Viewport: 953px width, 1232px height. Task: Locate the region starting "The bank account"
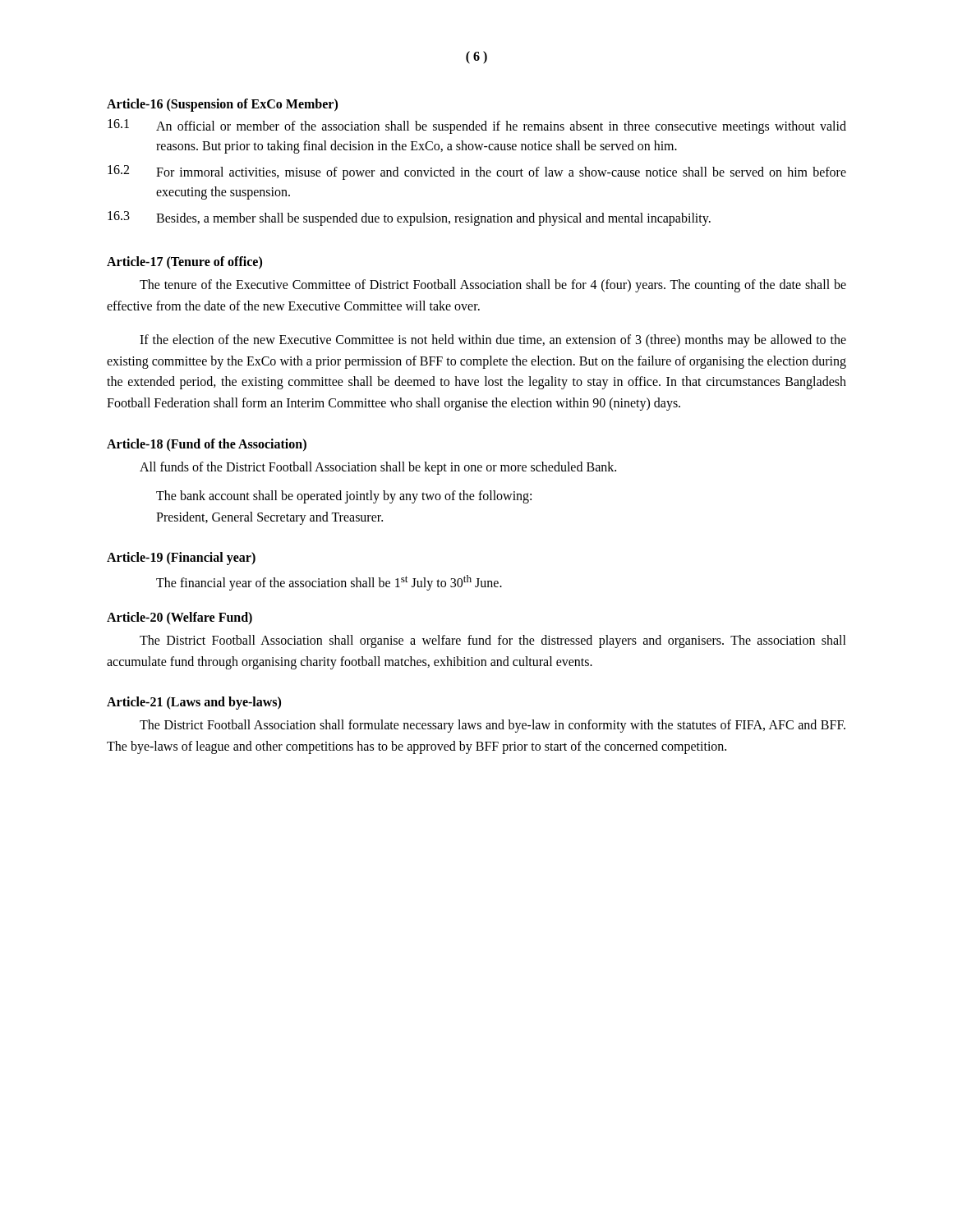(x=344, y=506)
